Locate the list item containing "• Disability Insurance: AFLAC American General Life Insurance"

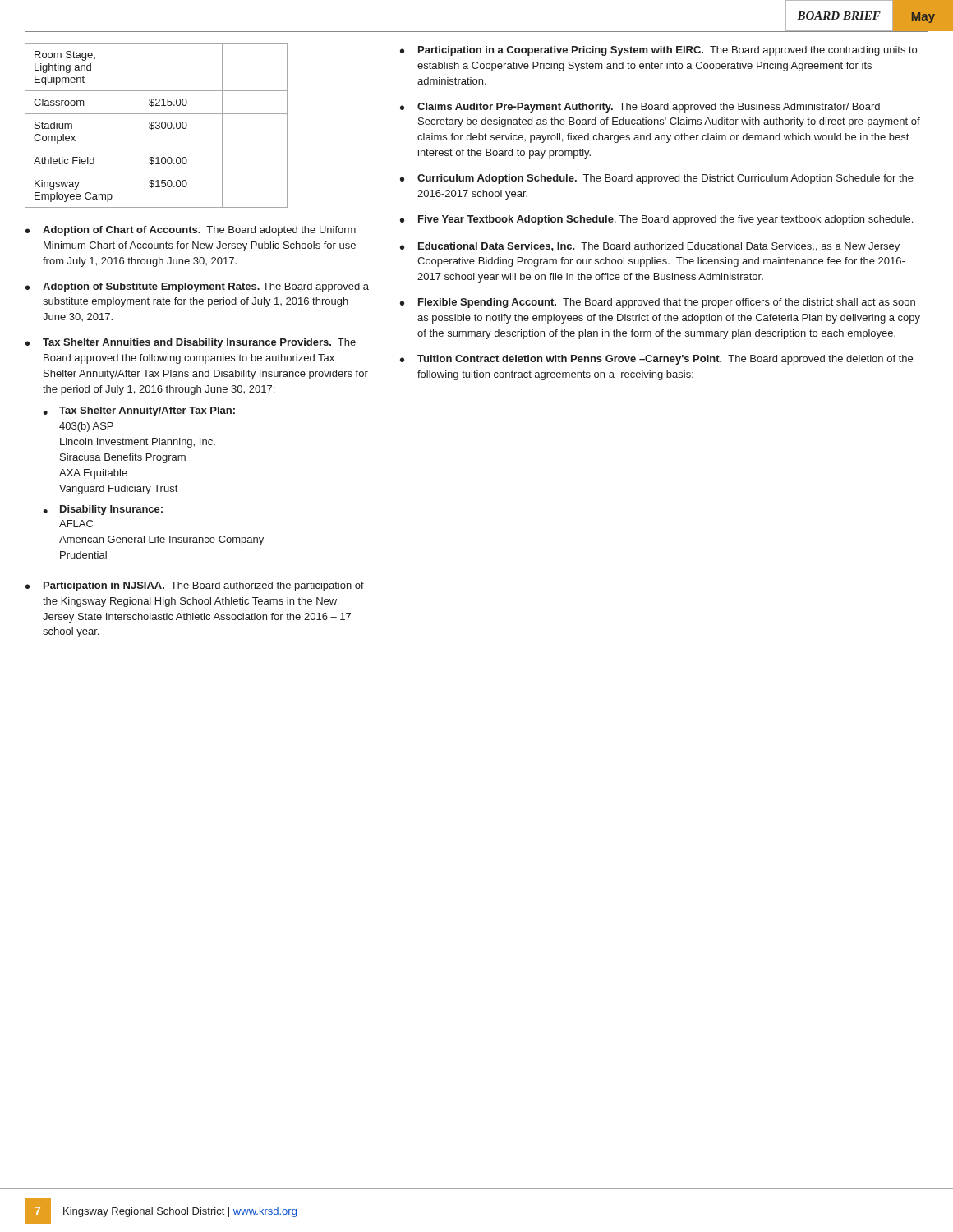pyautogui.click(x=206, y=532)
